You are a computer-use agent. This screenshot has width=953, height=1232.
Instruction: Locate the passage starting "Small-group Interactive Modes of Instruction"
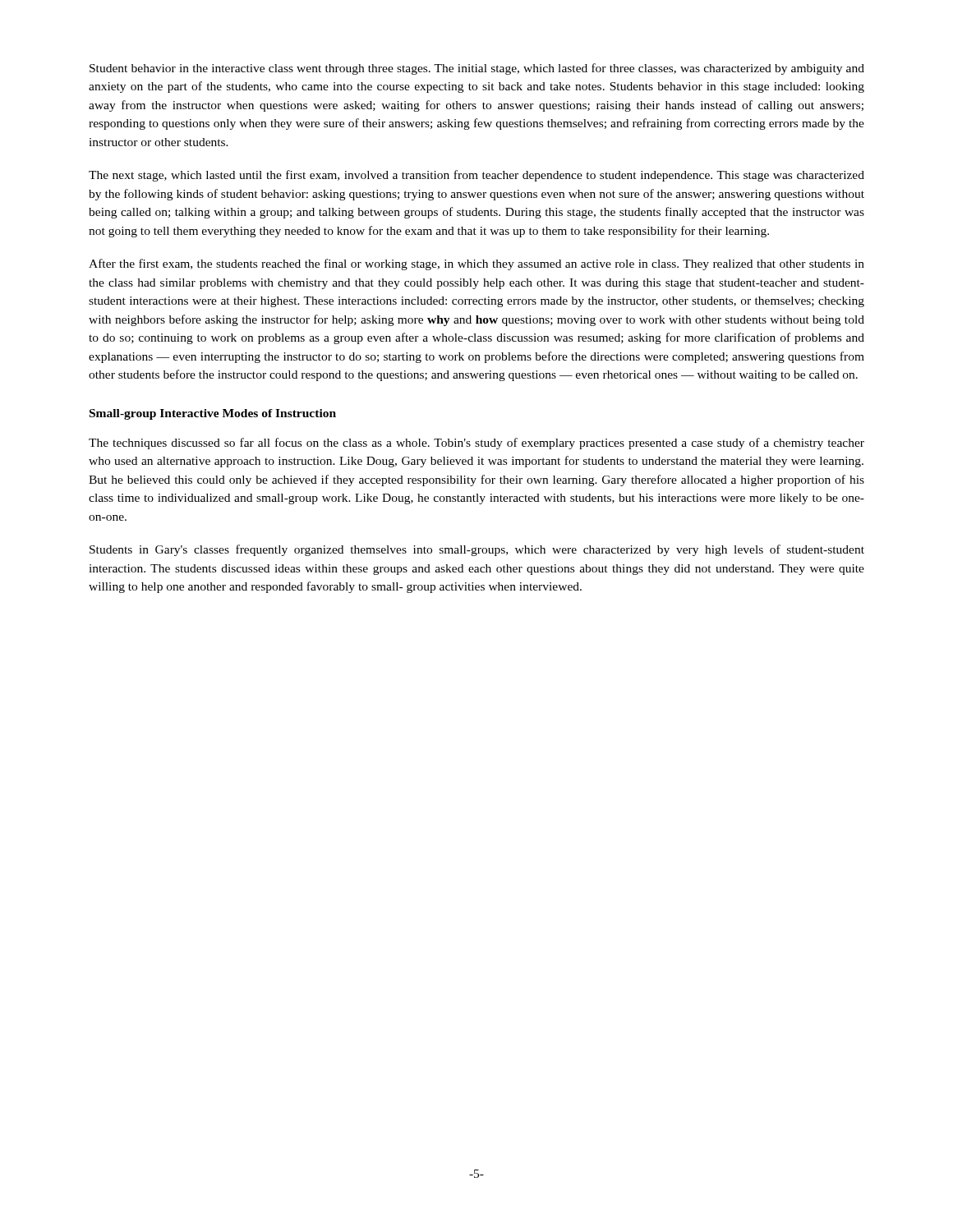[212, 412]
